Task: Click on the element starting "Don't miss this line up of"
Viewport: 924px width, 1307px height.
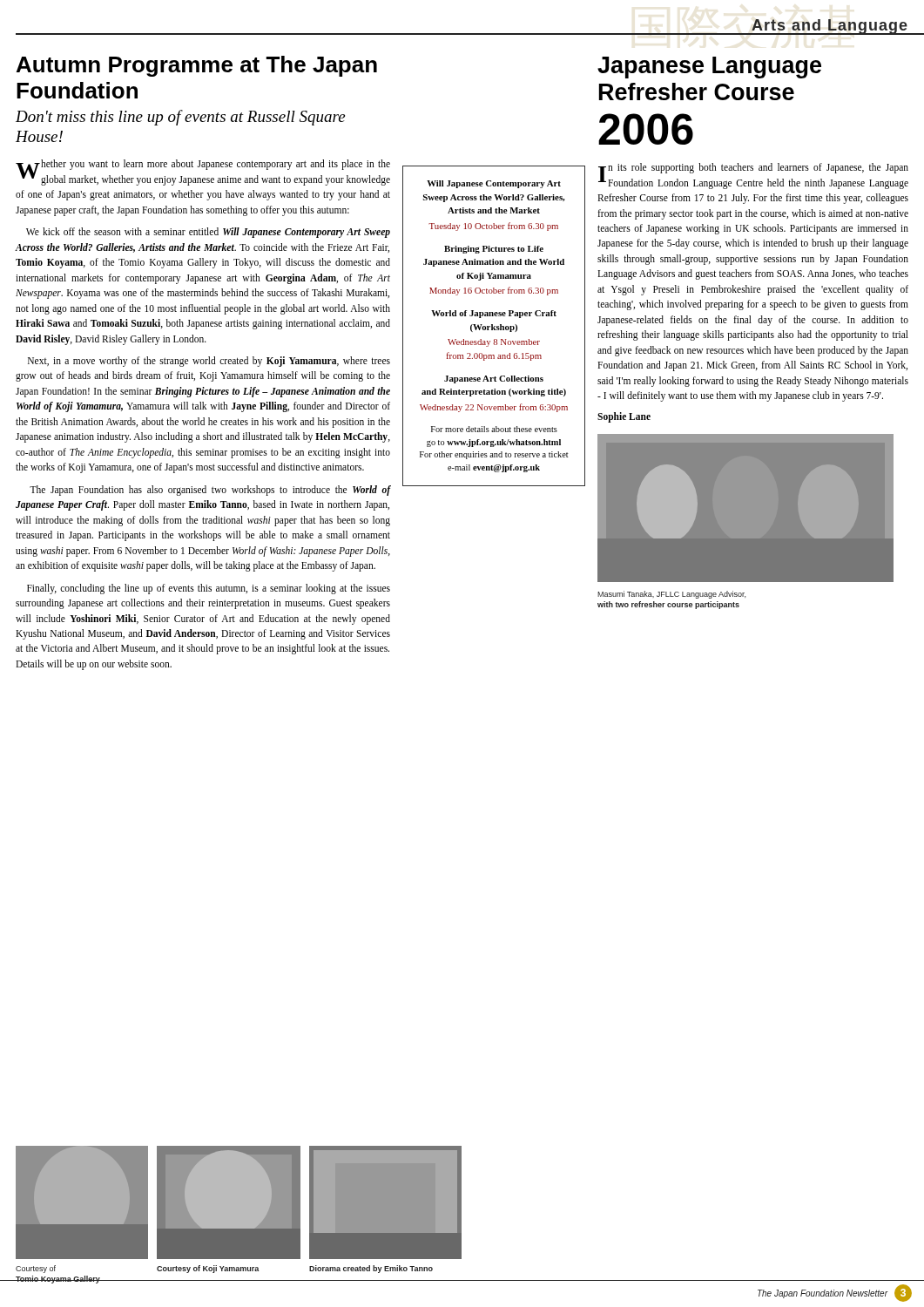Action: [203, 127]
